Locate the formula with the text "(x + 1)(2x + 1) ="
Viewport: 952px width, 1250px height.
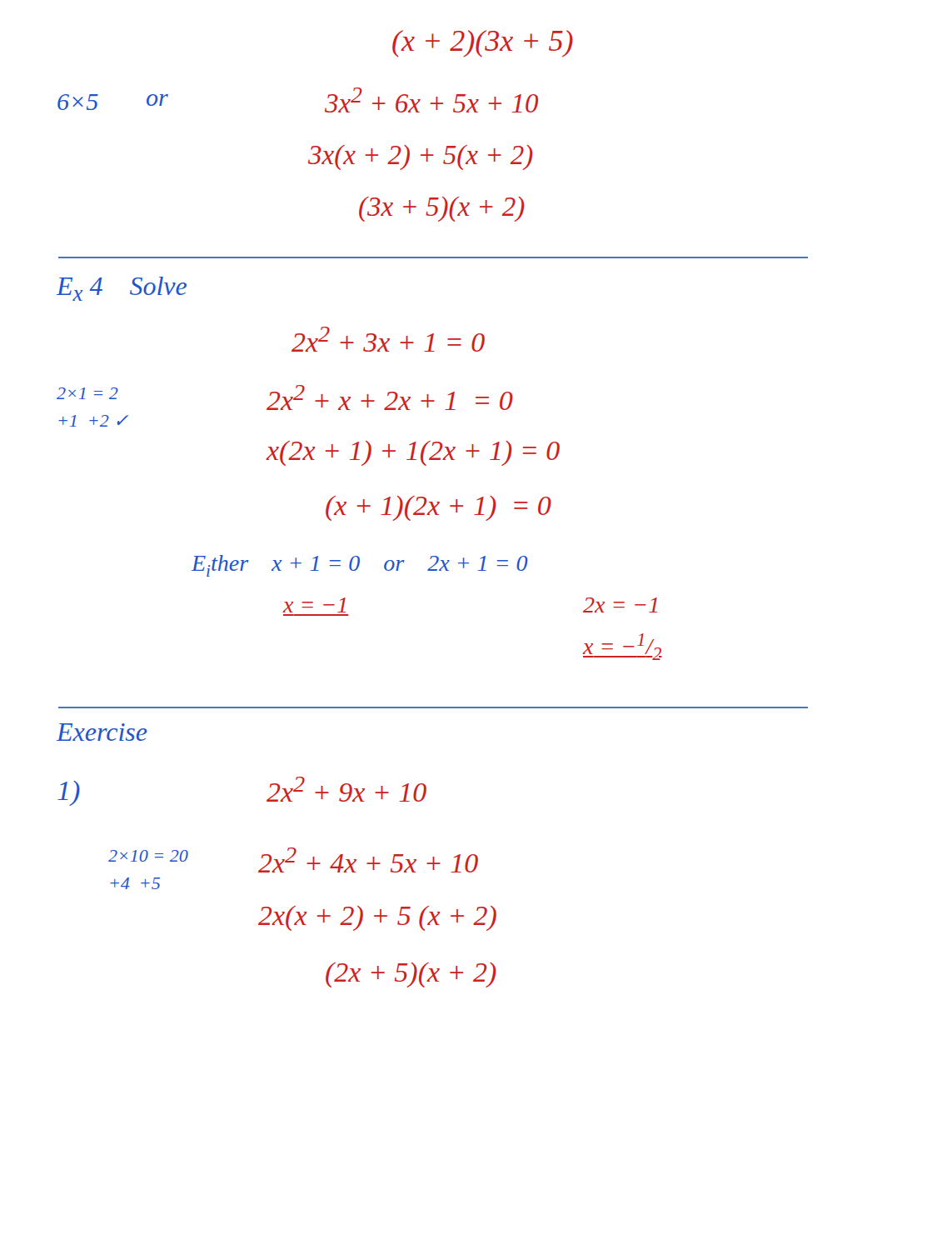(438, 505)
